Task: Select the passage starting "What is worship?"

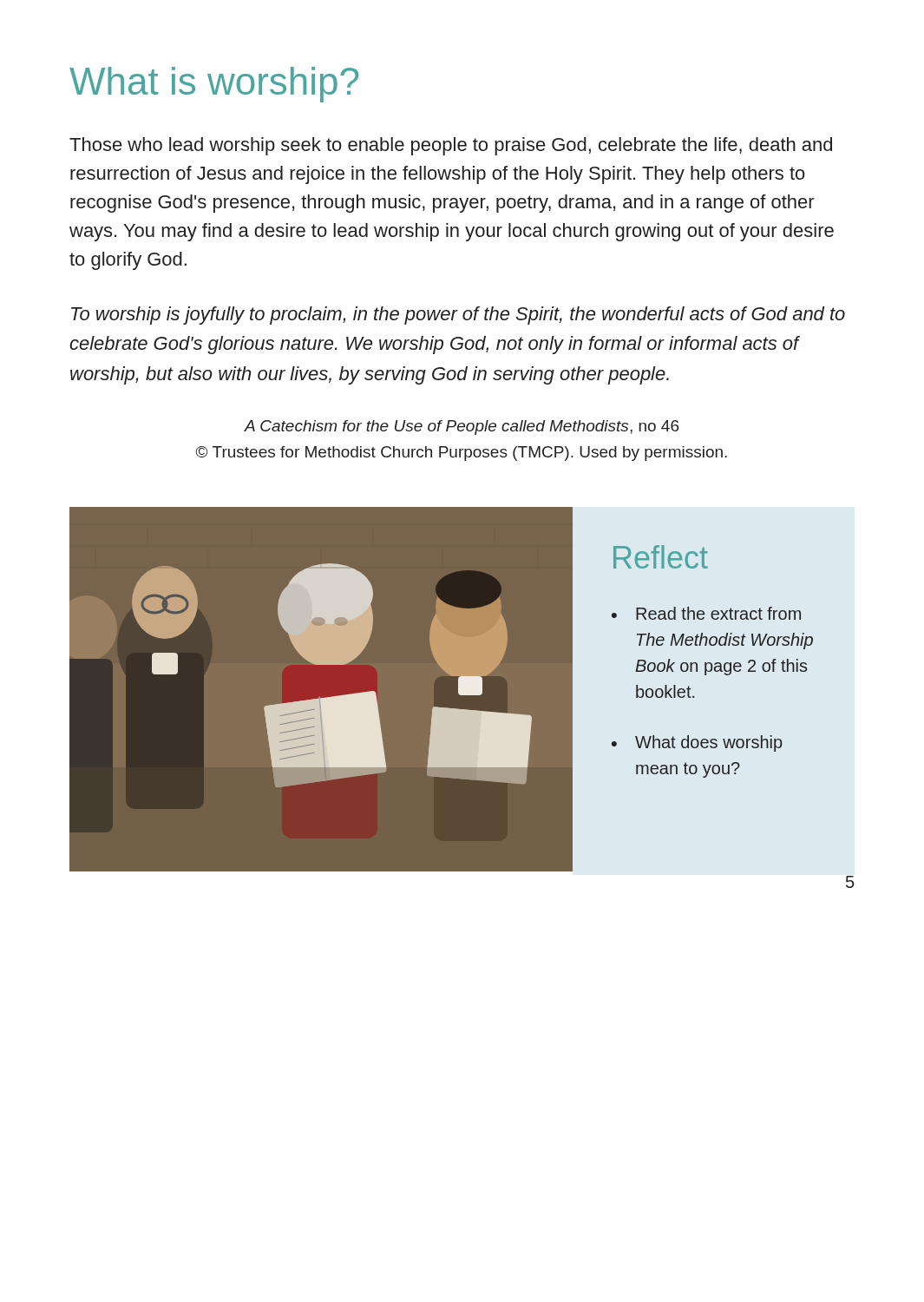Action: 214,85
